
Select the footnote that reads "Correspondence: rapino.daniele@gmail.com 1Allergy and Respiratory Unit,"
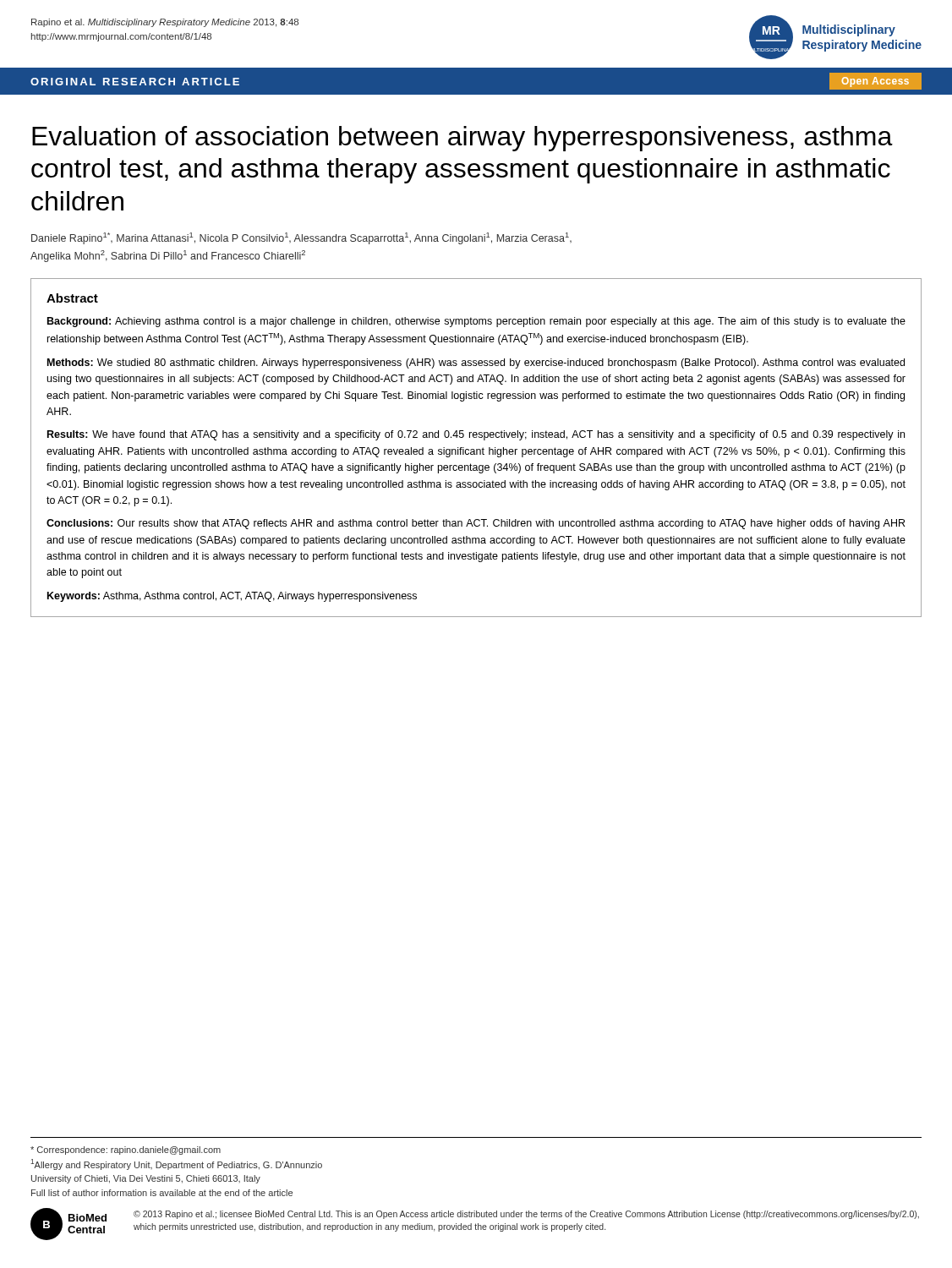(176, 1171)
